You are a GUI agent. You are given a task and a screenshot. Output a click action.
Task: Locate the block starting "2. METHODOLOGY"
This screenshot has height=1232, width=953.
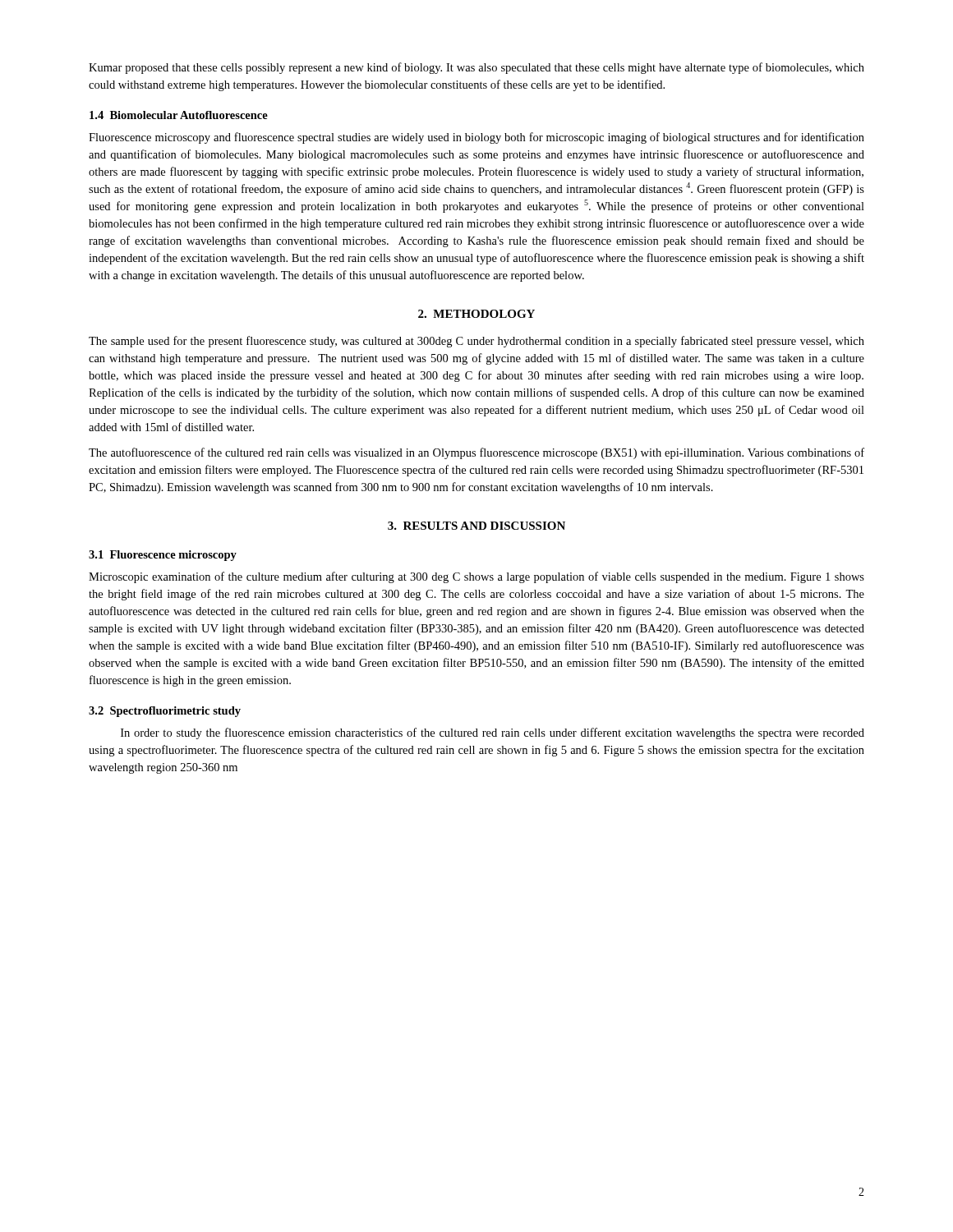(x=476, y=314)
